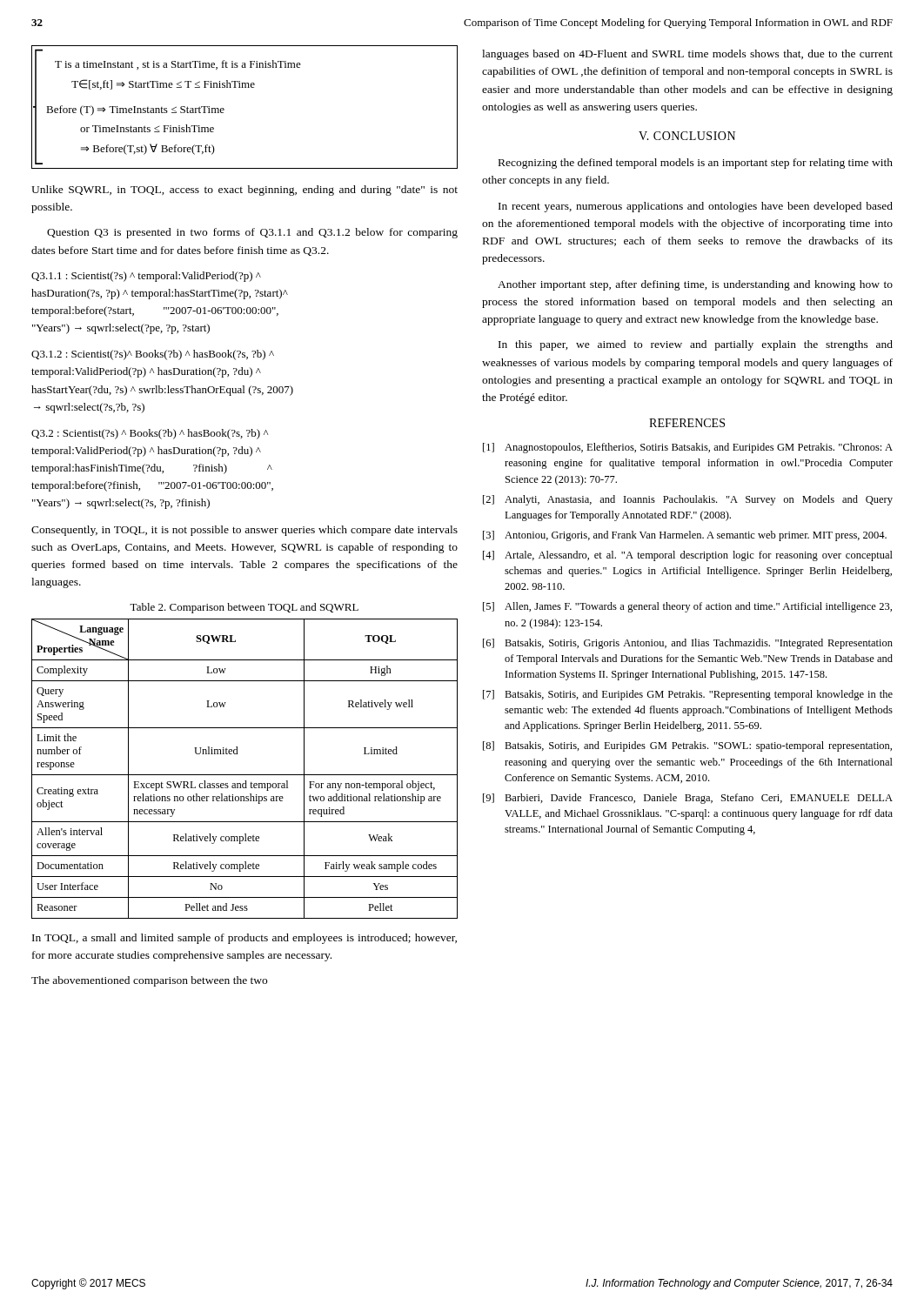Find the list item with the text "[4] Artale, Alessandro, et"
The height and width of the screenshot is (1305, 924).
687,571
